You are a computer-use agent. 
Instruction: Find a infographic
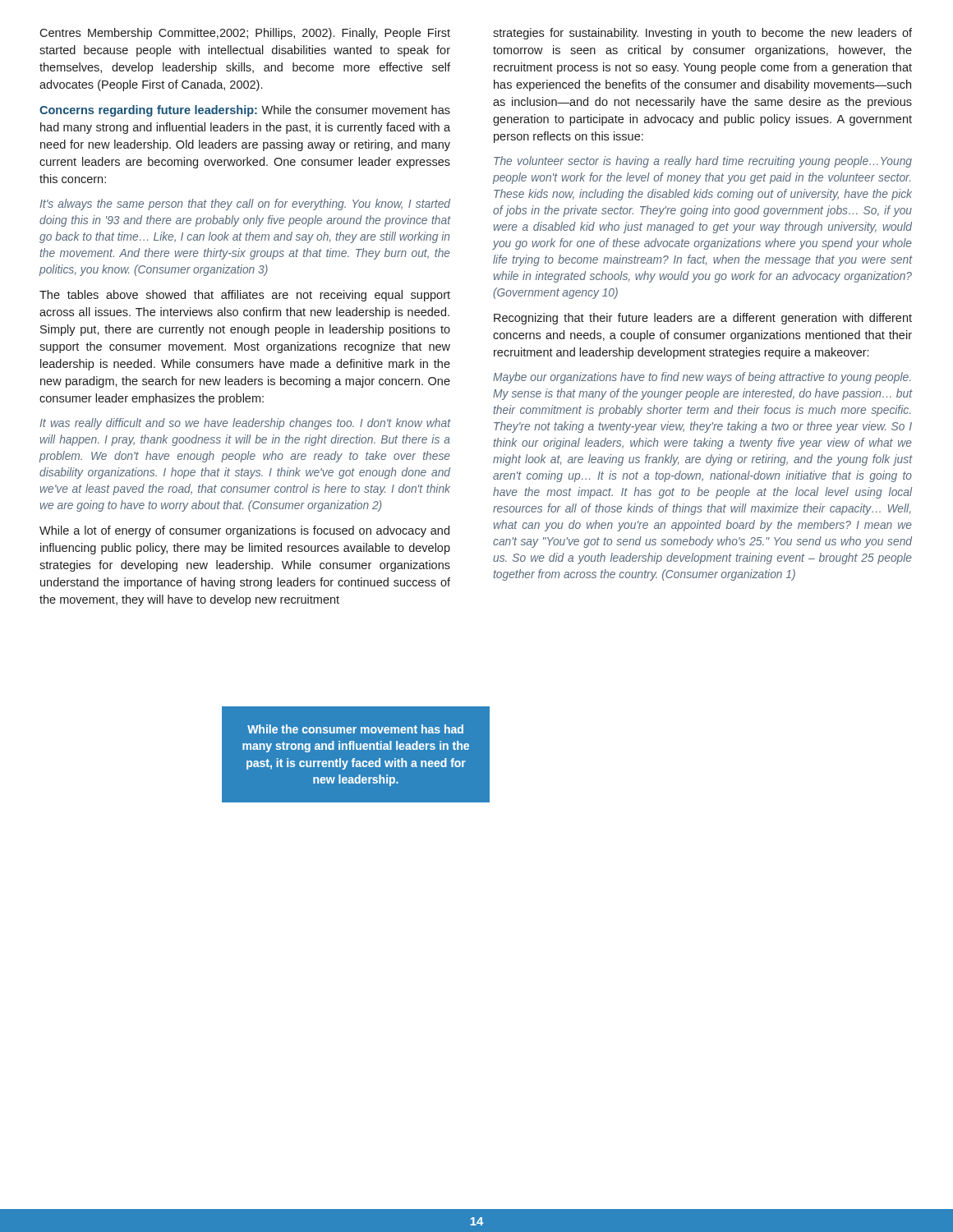[356, 754]
